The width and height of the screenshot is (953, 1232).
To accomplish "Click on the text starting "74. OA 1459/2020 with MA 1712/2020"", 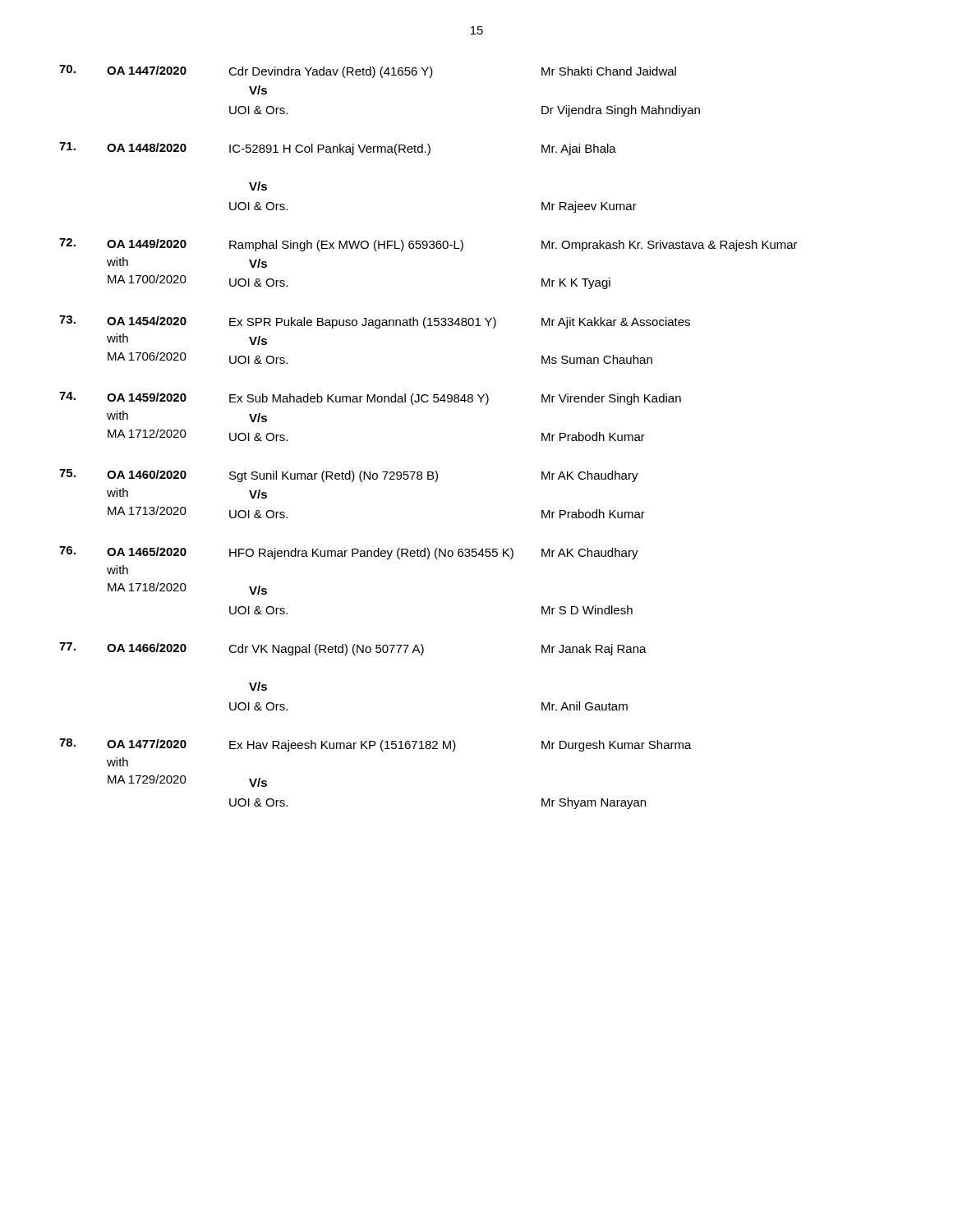I will pos(370,398).
